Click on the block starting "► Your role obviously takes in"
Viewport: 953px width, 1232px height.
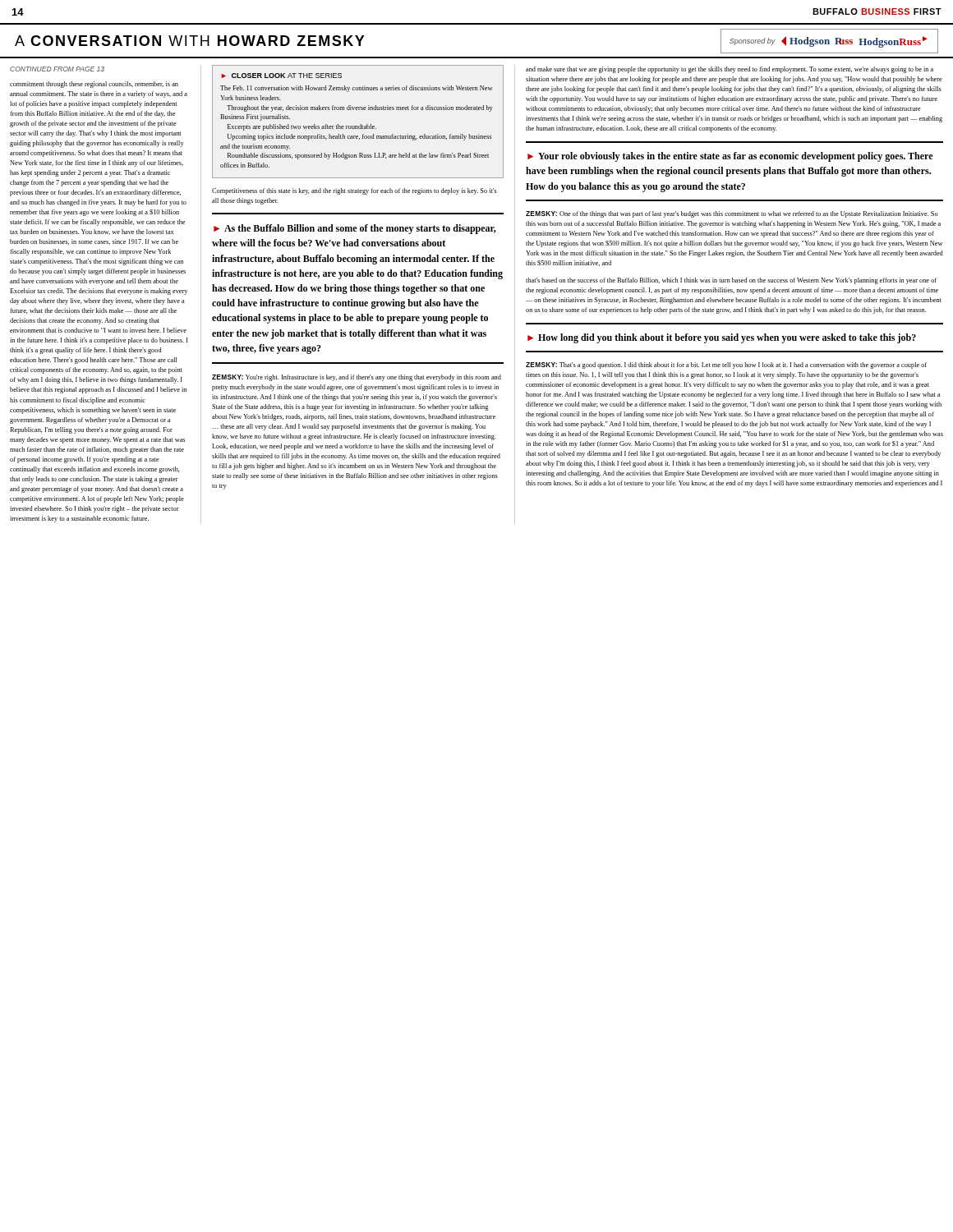click(x=729, y=171)
